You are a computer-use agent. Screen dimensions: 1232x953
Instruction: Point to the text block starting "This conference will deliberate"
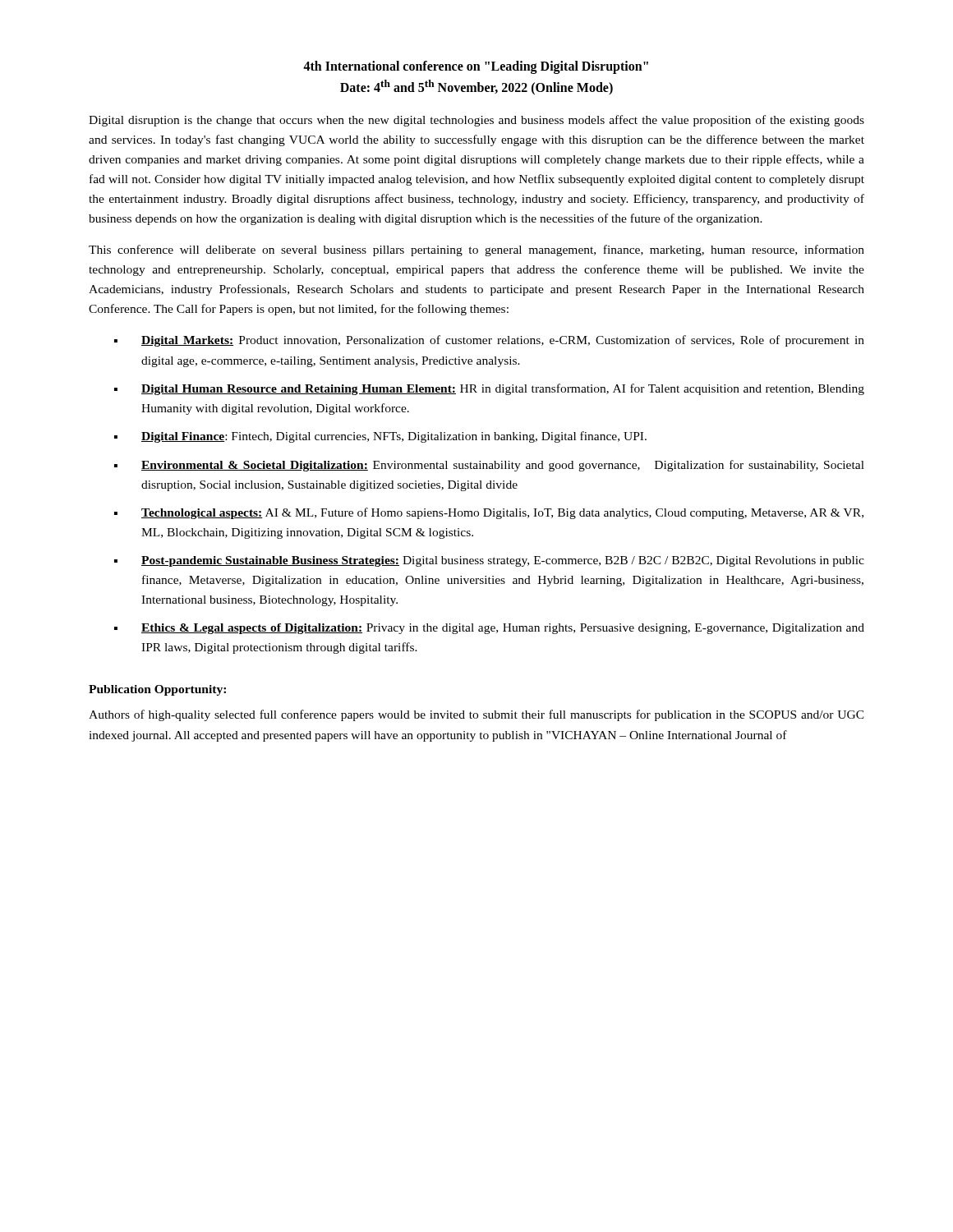coord(476,279)
